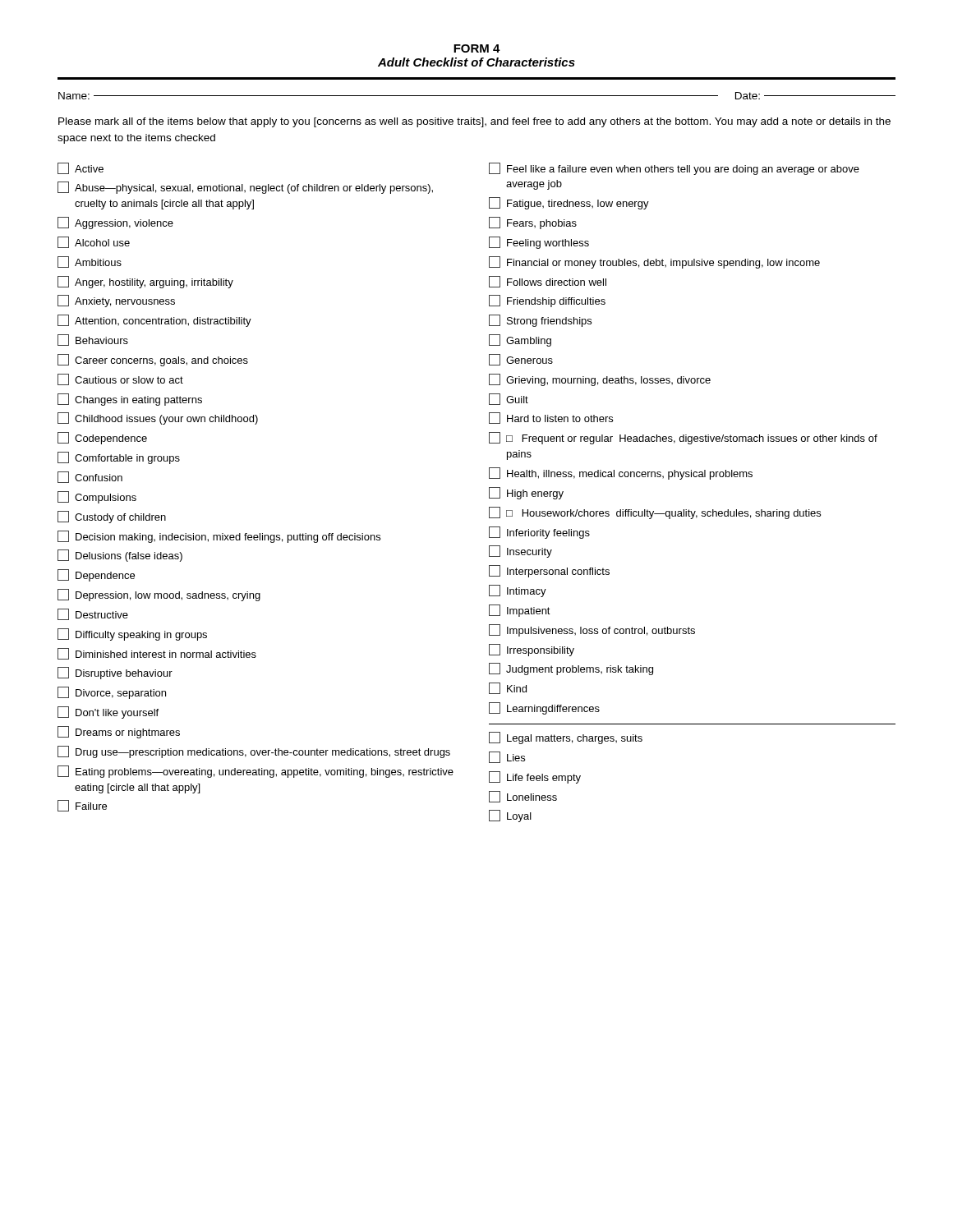Click on the block starting "Depression, low mood, sadness, crying"

click(x=261, y=596)
